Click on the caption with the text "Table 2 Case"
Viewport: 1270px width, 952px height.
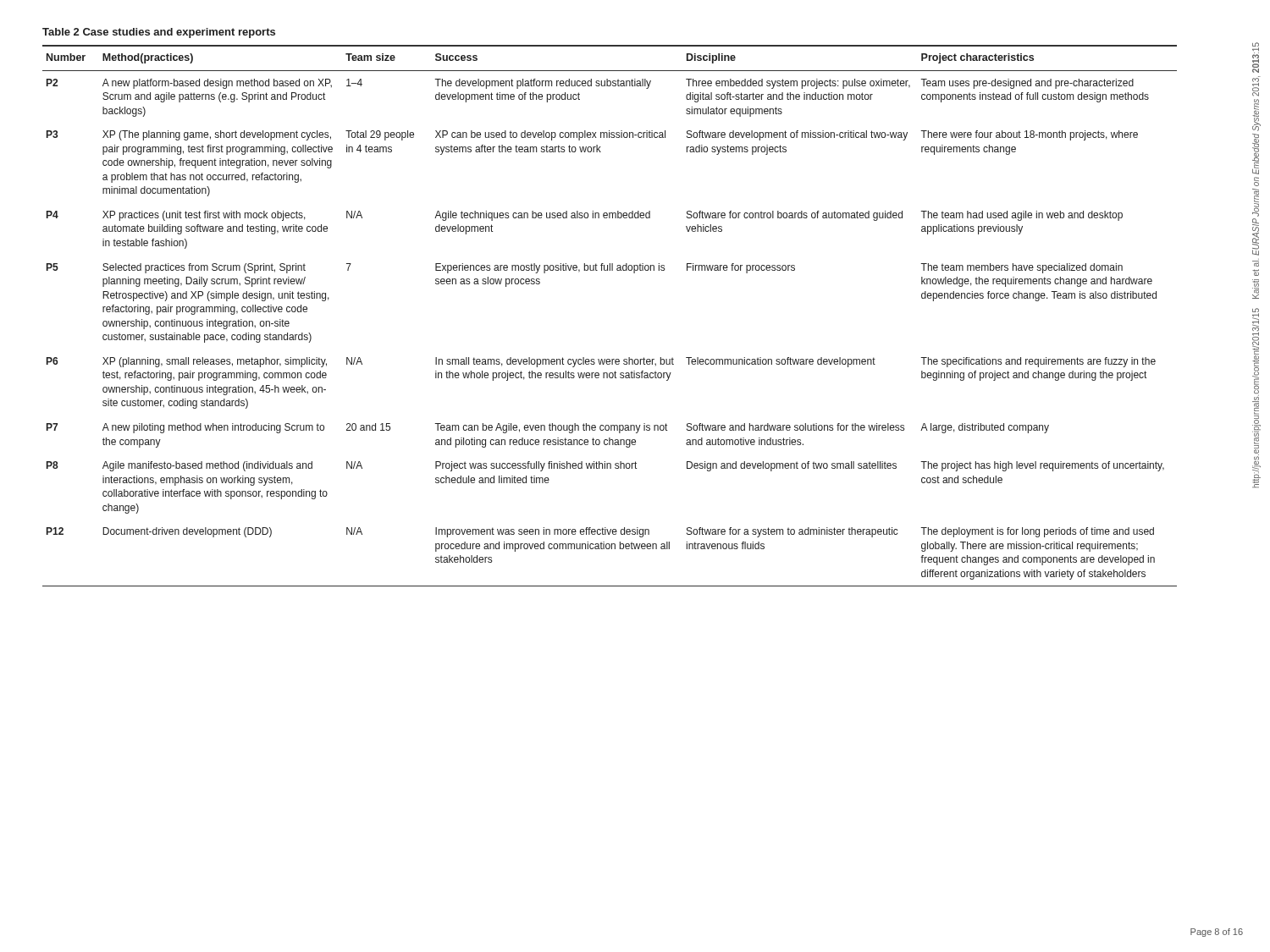pos(159,33)
